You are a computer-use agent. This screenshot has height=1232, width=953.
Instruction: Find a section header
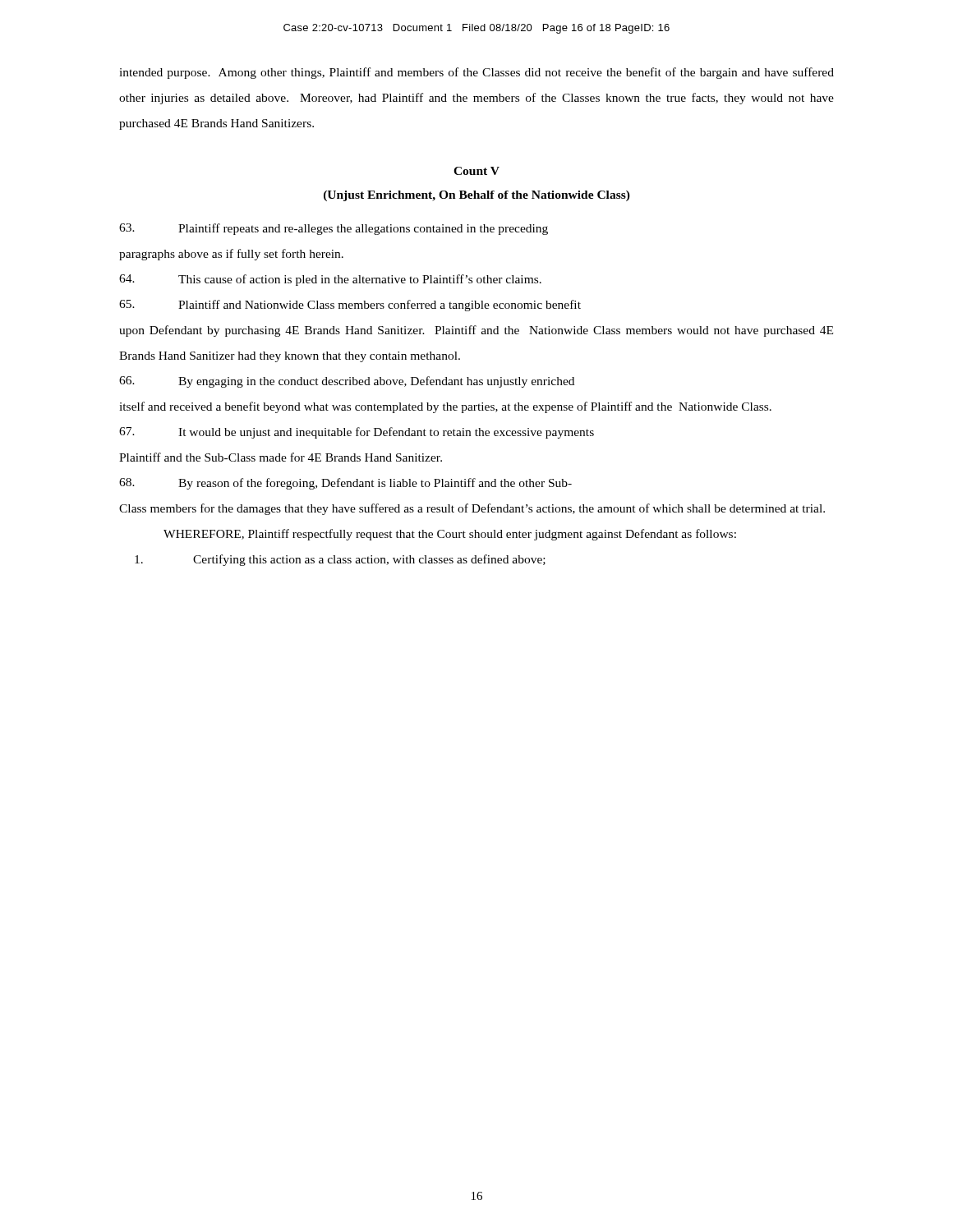pyautogui.click(x=476, y=183)
